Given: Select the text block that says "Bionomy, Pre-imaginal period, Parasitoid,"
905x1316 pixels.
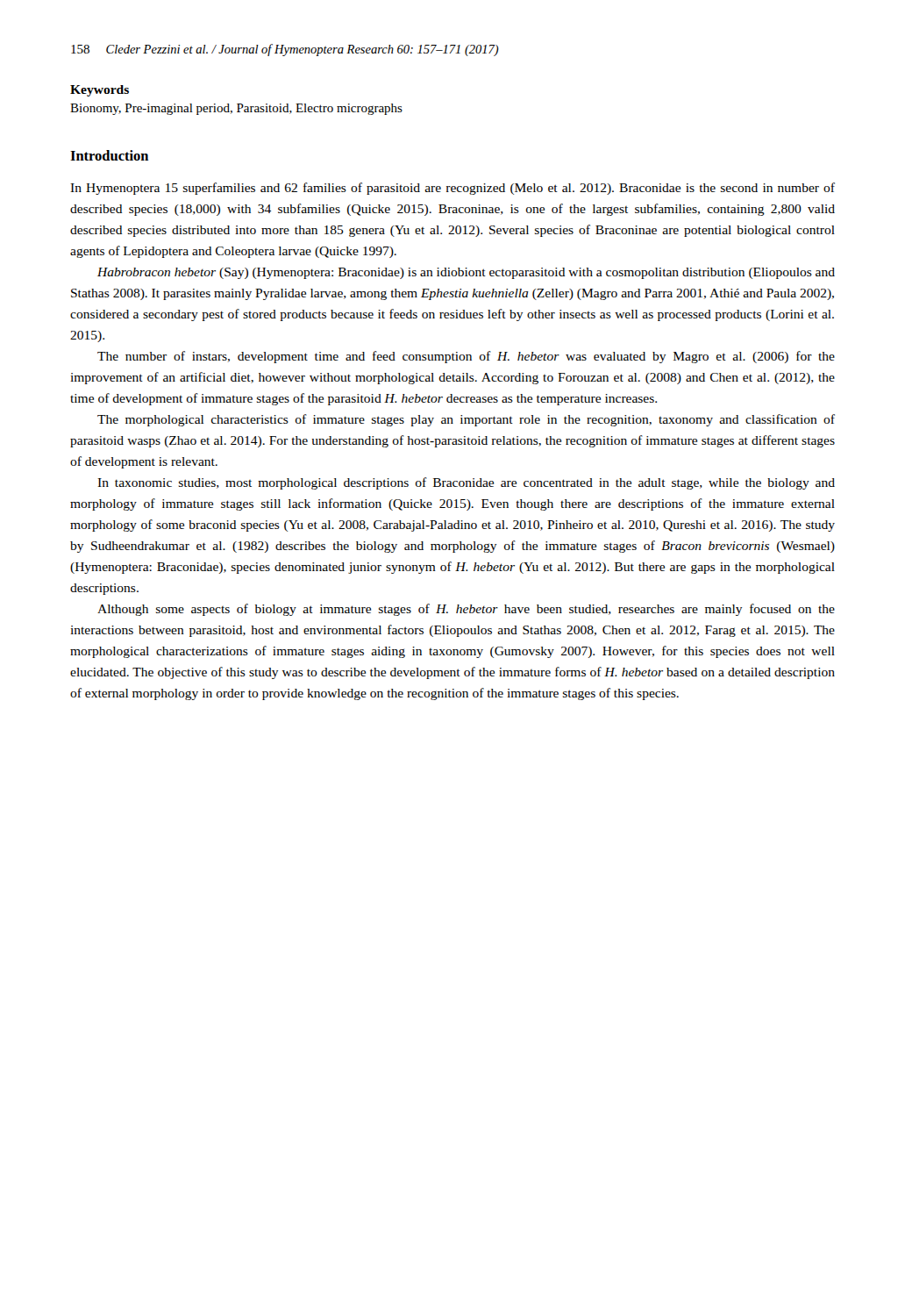Looking at the screenshot, I should pyautogui.click(x=236, y=108).
